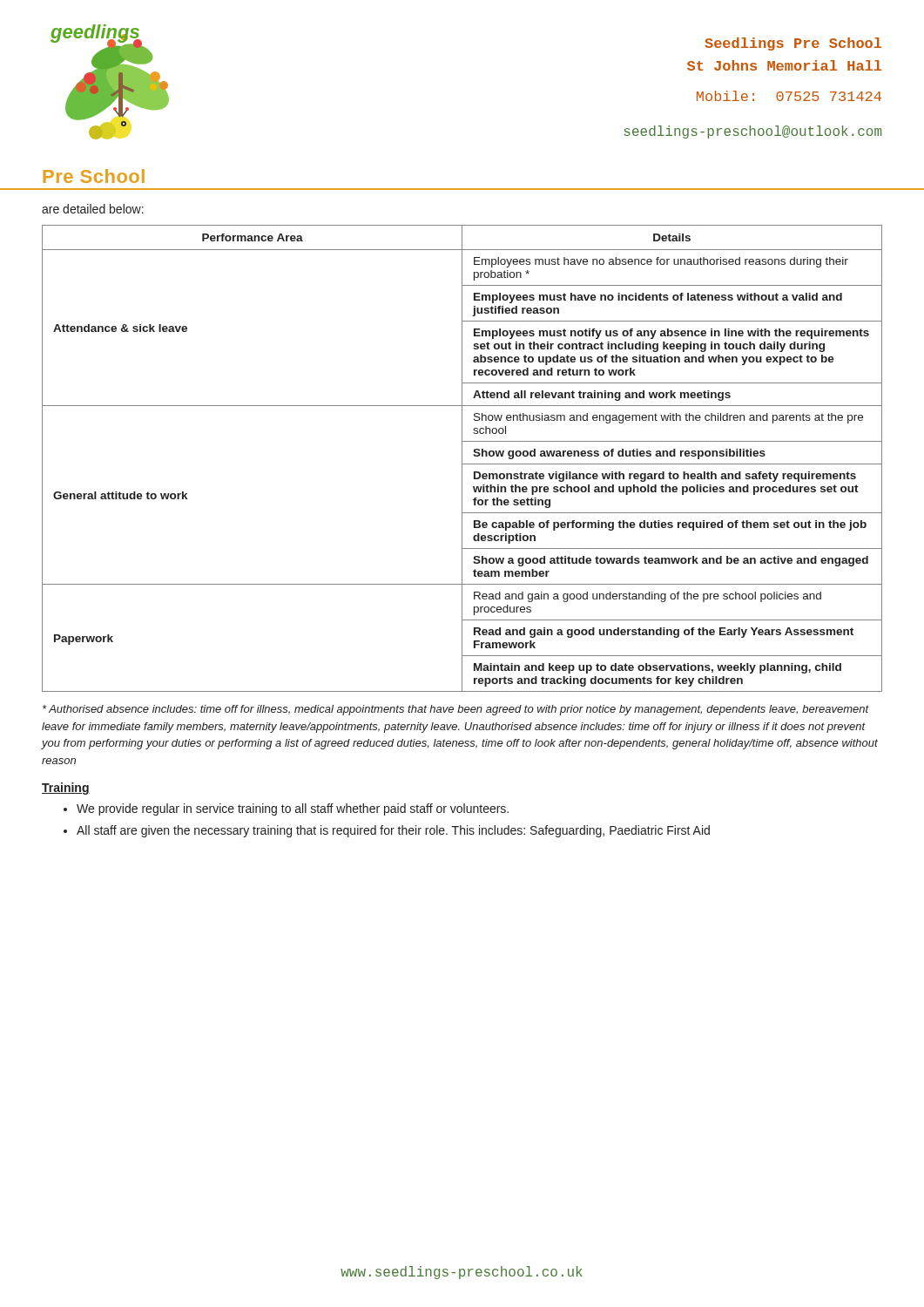This screenshot has width=924, height=1307.
Task: Point to the block beginning "Seedlings Pre SchoolSt Johns Memorial Hall Mobile: 07525"
Action: 793,44
